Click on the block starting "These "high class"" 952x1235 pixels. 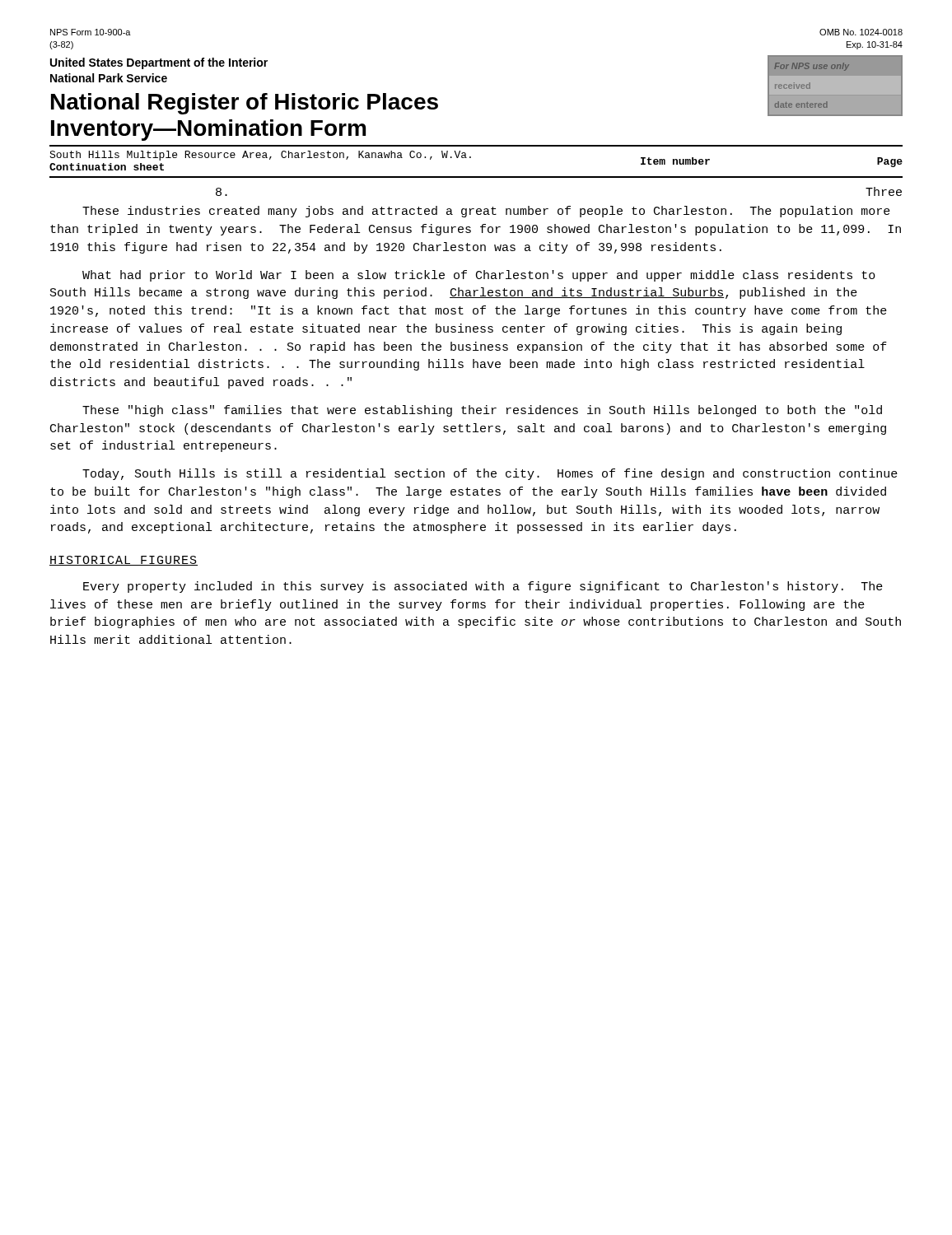click(468, 429)
